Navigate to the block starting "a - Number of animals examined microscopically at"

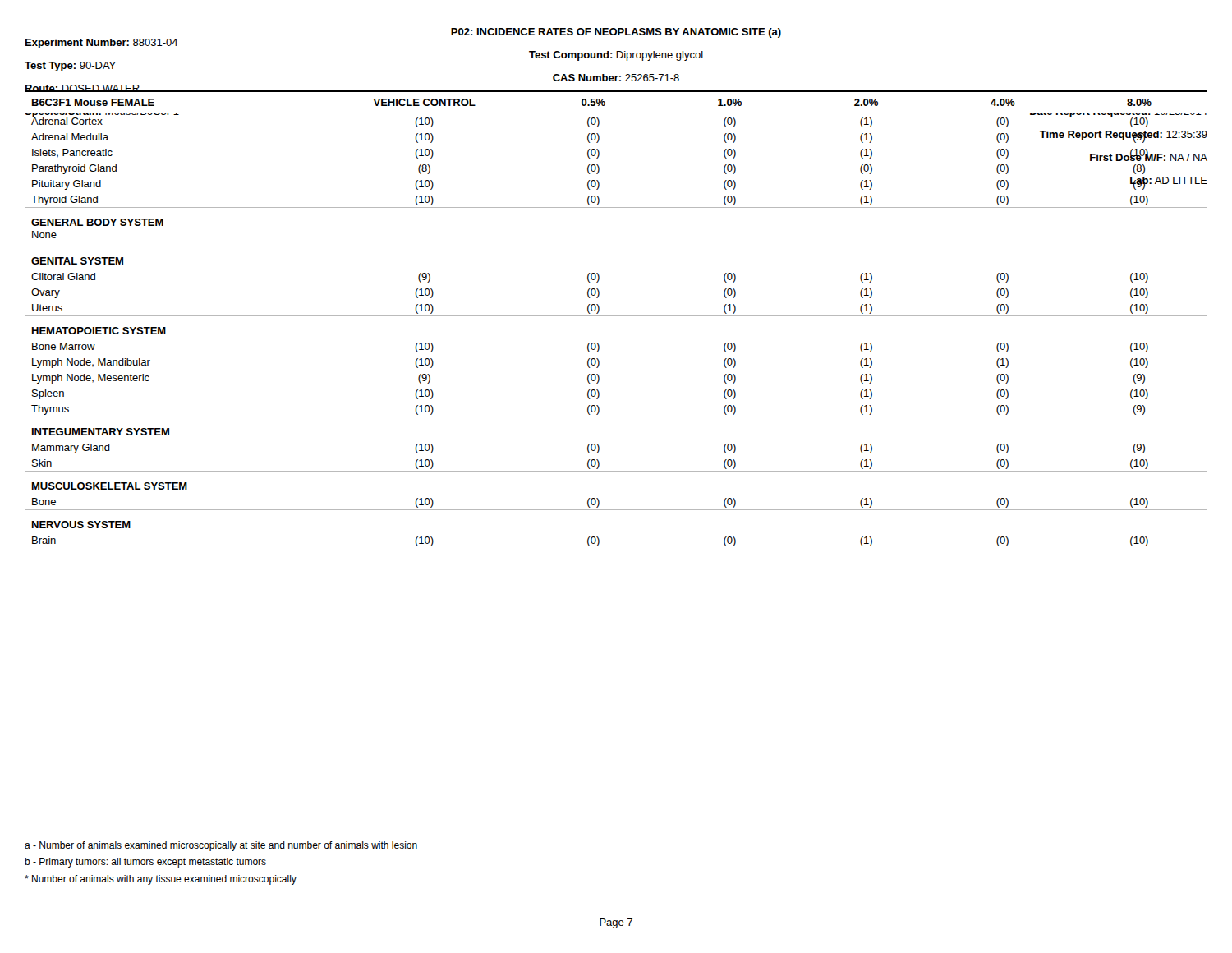[221, 846]
